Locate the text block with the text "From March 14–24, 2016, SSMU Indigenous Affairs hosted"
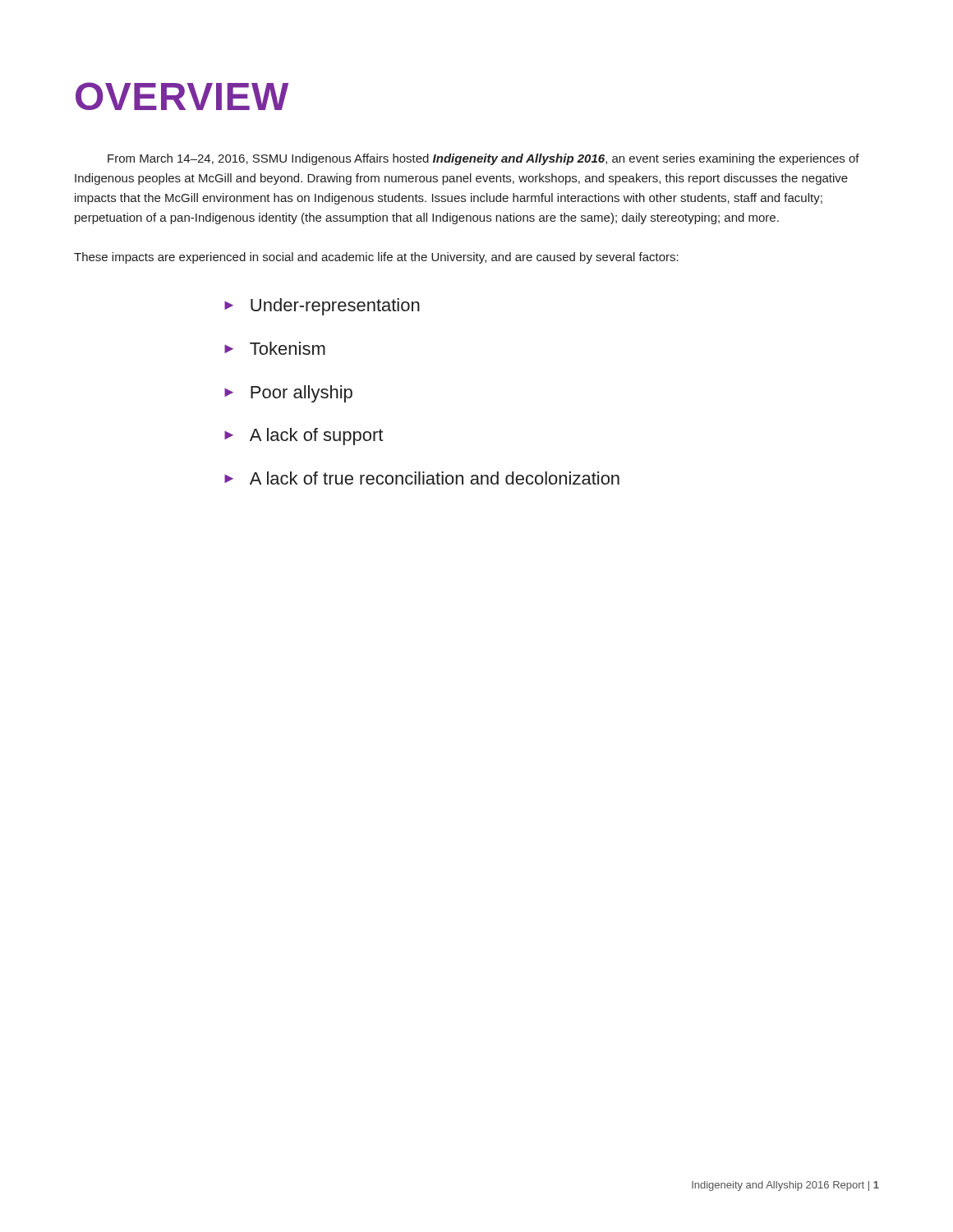 click(466, 188)
